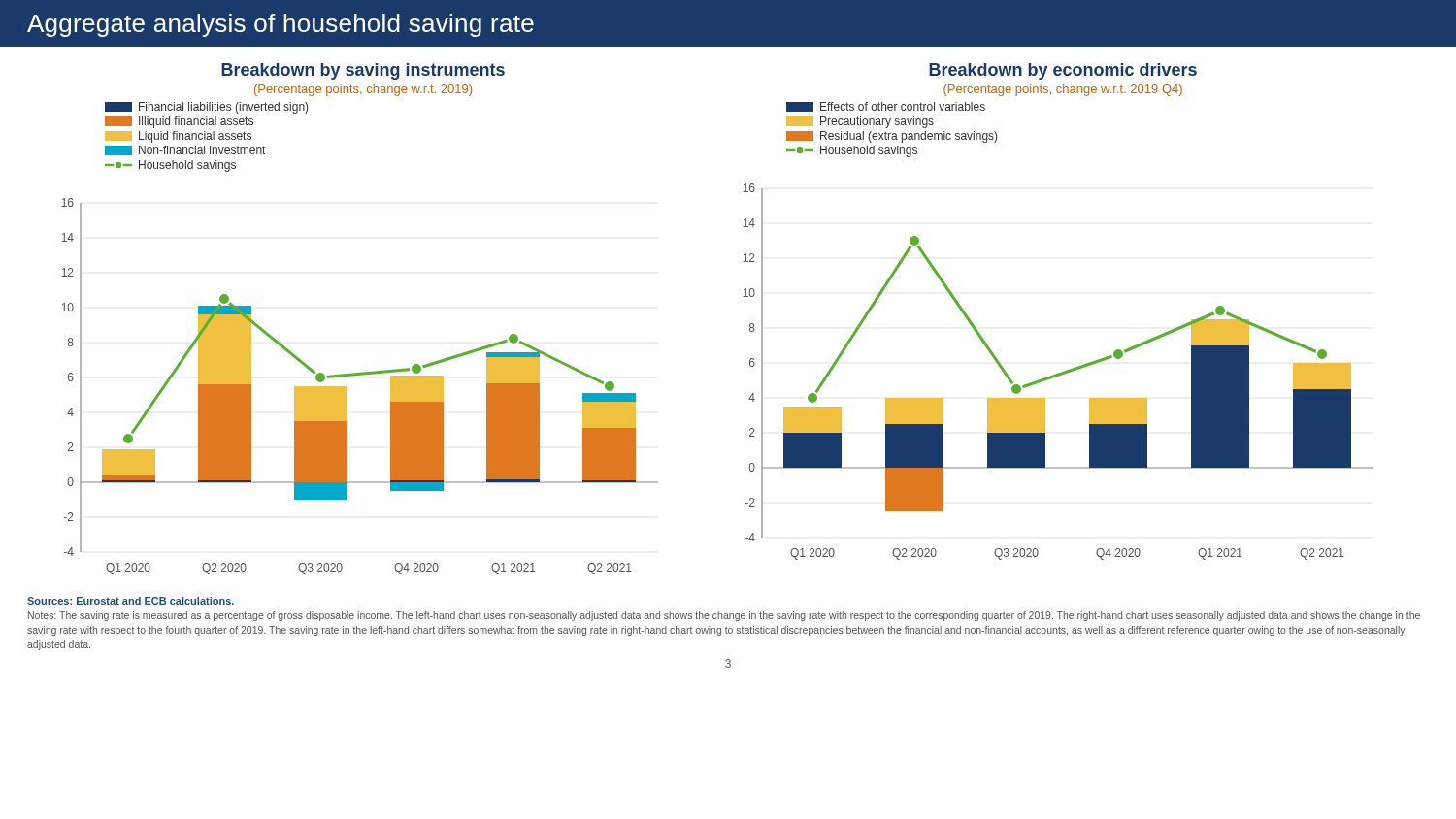The height and width of the screenshot is (819, 1456).
Task: Click the passage that begins "Sources: Eurostat and"
Action: (131, 601)
